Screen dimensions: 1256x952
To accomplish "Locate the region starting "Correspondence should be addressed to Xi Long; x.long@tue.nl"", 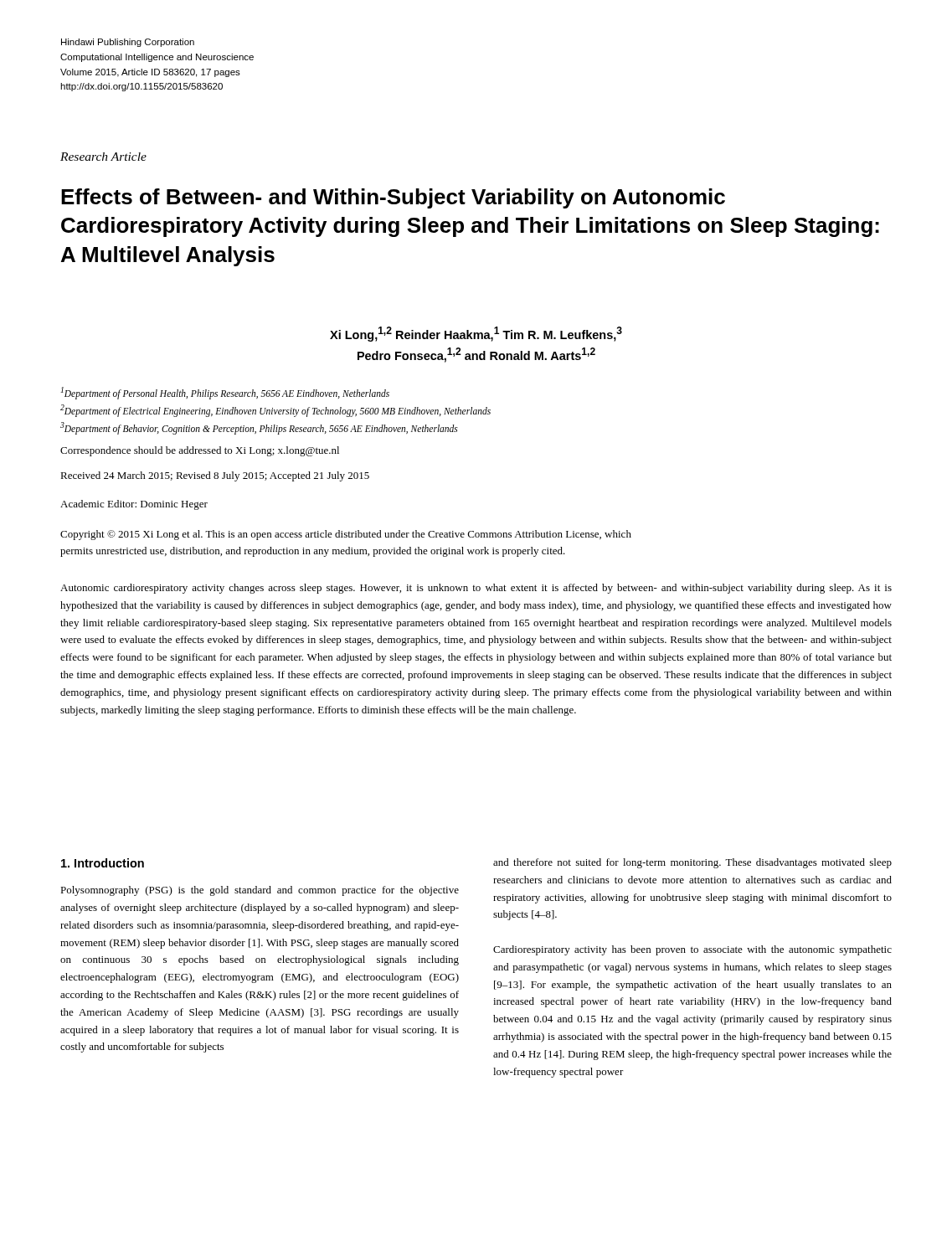I will coord(200,450).
